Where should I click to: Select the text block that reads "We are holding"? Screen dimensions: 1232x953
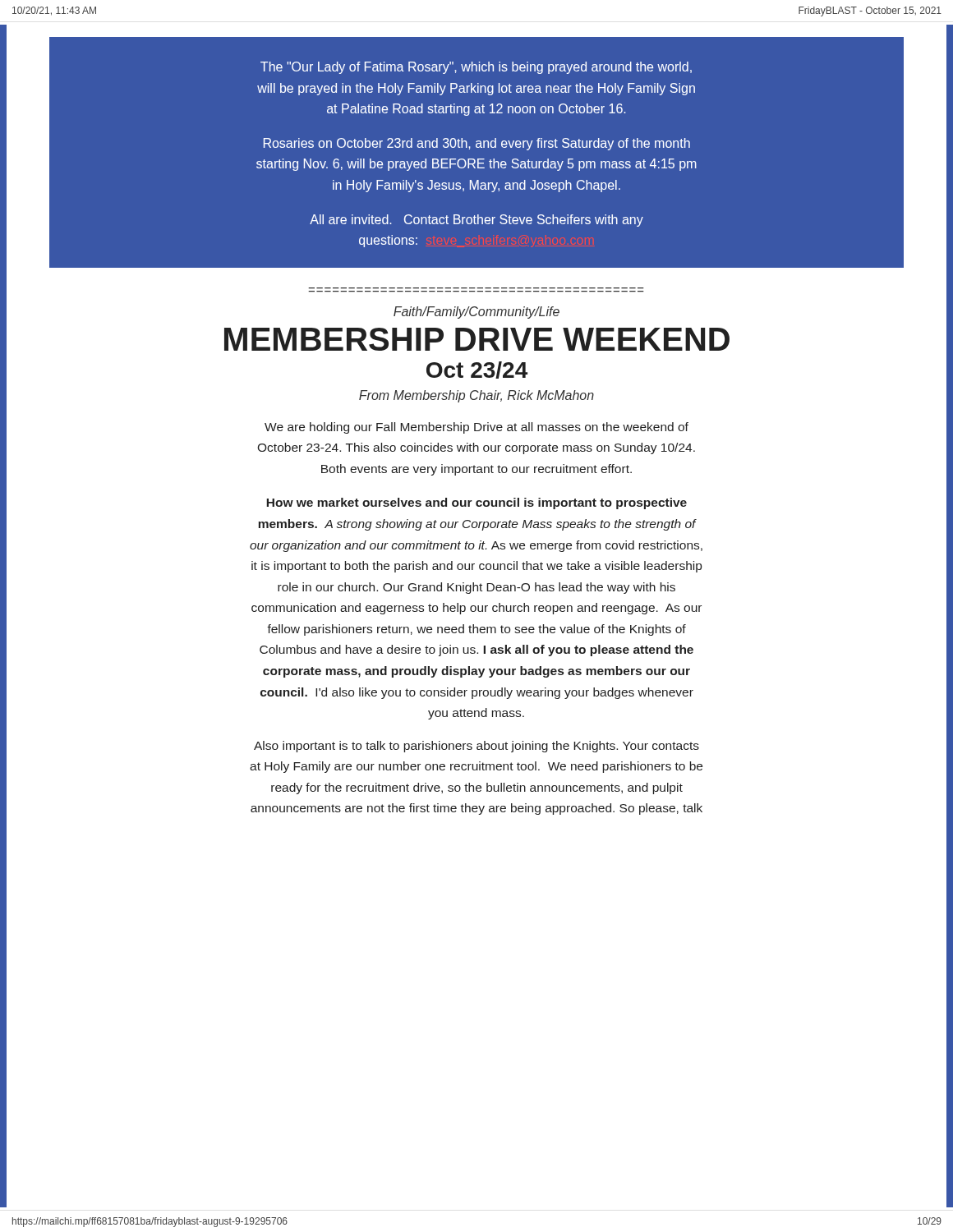(x=476, y=447)
